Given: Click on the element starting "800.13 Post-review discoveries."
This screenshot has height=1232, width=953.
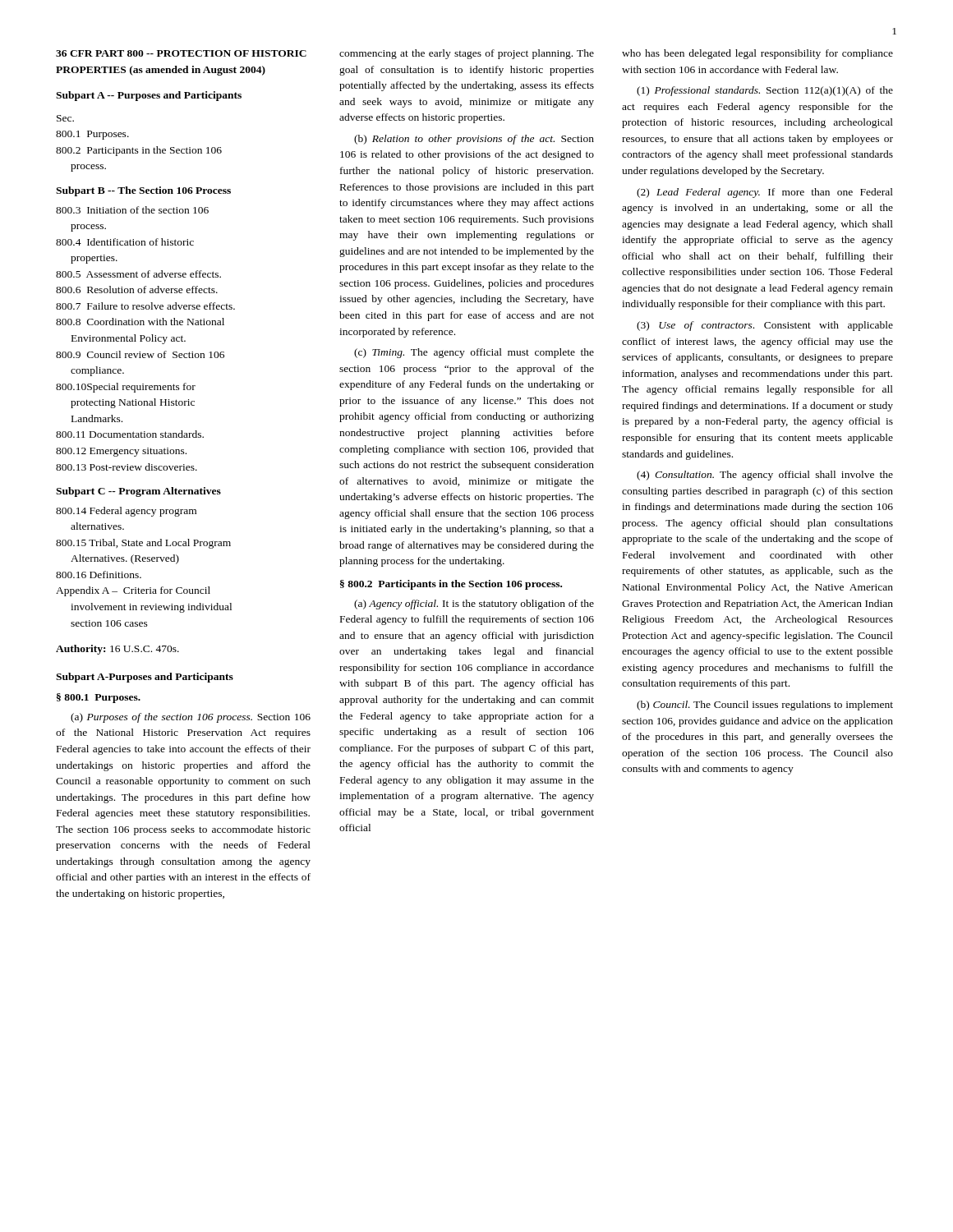Looking at the screenshot, I should [x=127, y=467].
